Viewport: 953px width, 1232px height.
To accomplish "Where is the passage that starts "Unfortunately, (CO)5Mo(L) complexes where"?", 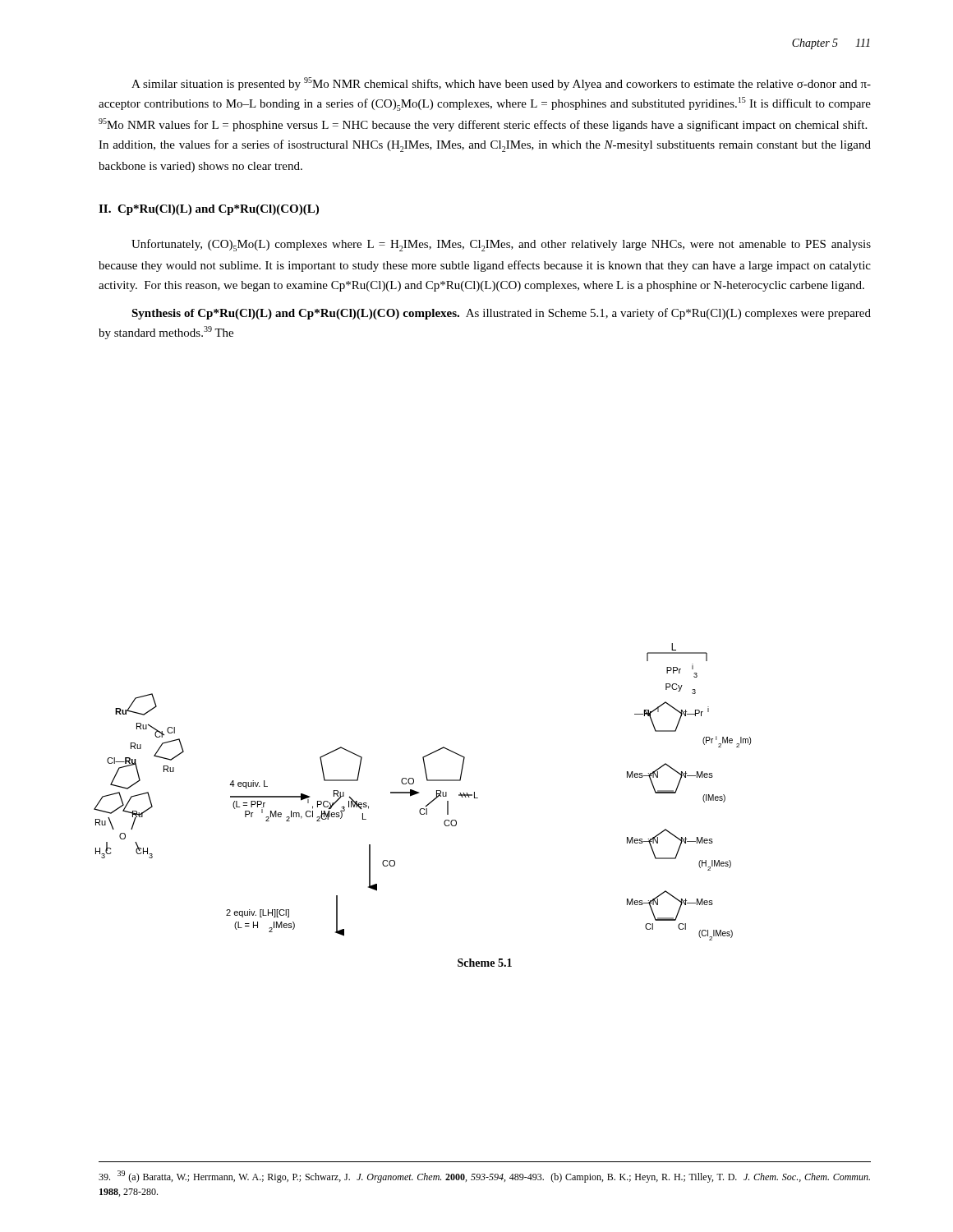I will click(485, 288).
